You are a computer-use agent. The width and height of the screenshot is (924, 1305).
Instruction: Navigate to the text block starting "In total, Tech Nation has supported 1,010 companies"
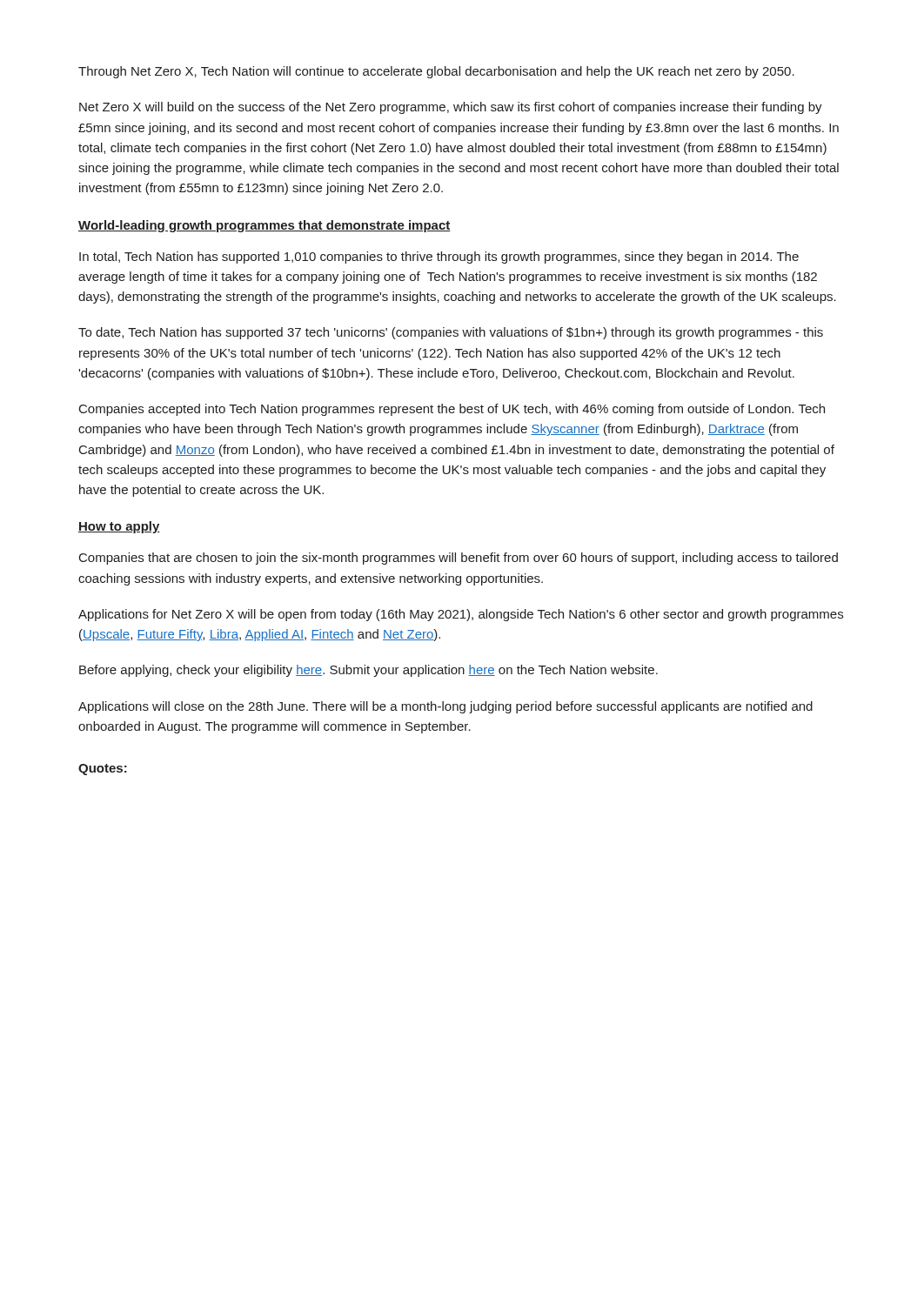click(457, 276)
